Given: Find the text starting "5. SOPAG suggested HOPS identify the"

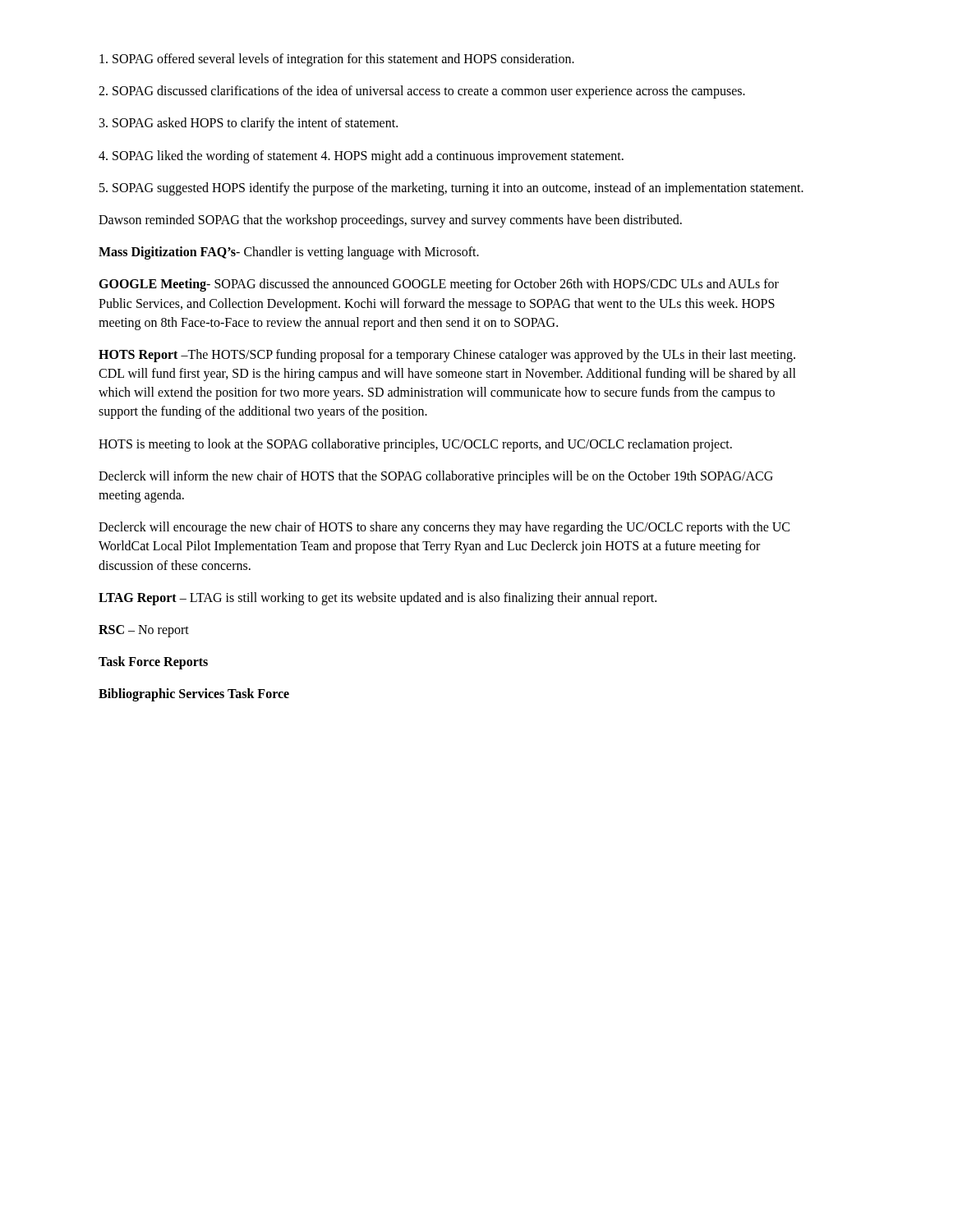Looking at the screenshot, I should (451, 187).
